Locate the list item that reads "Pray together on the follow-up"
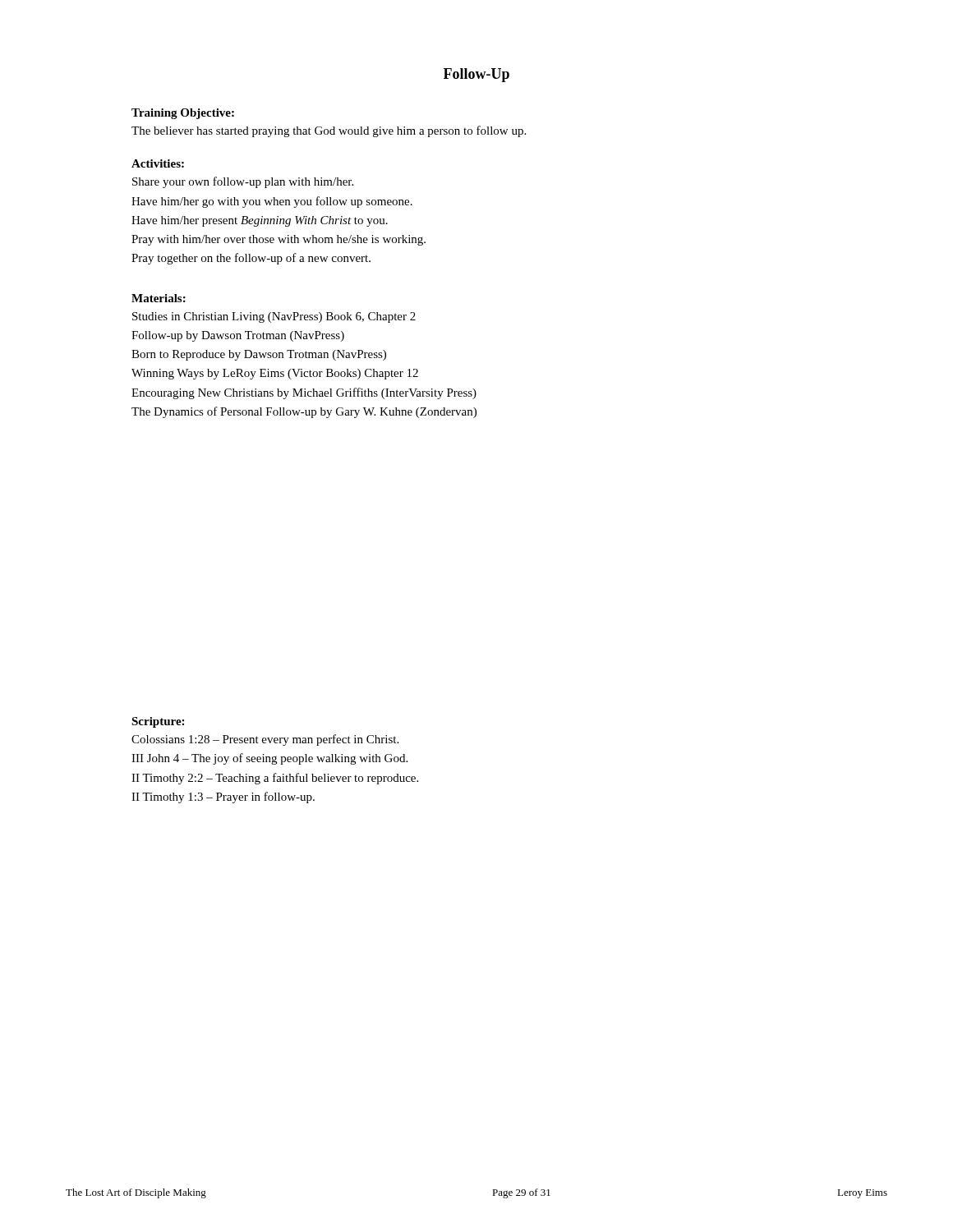This screenshot has height=1232, width=953. click(251, 258)
